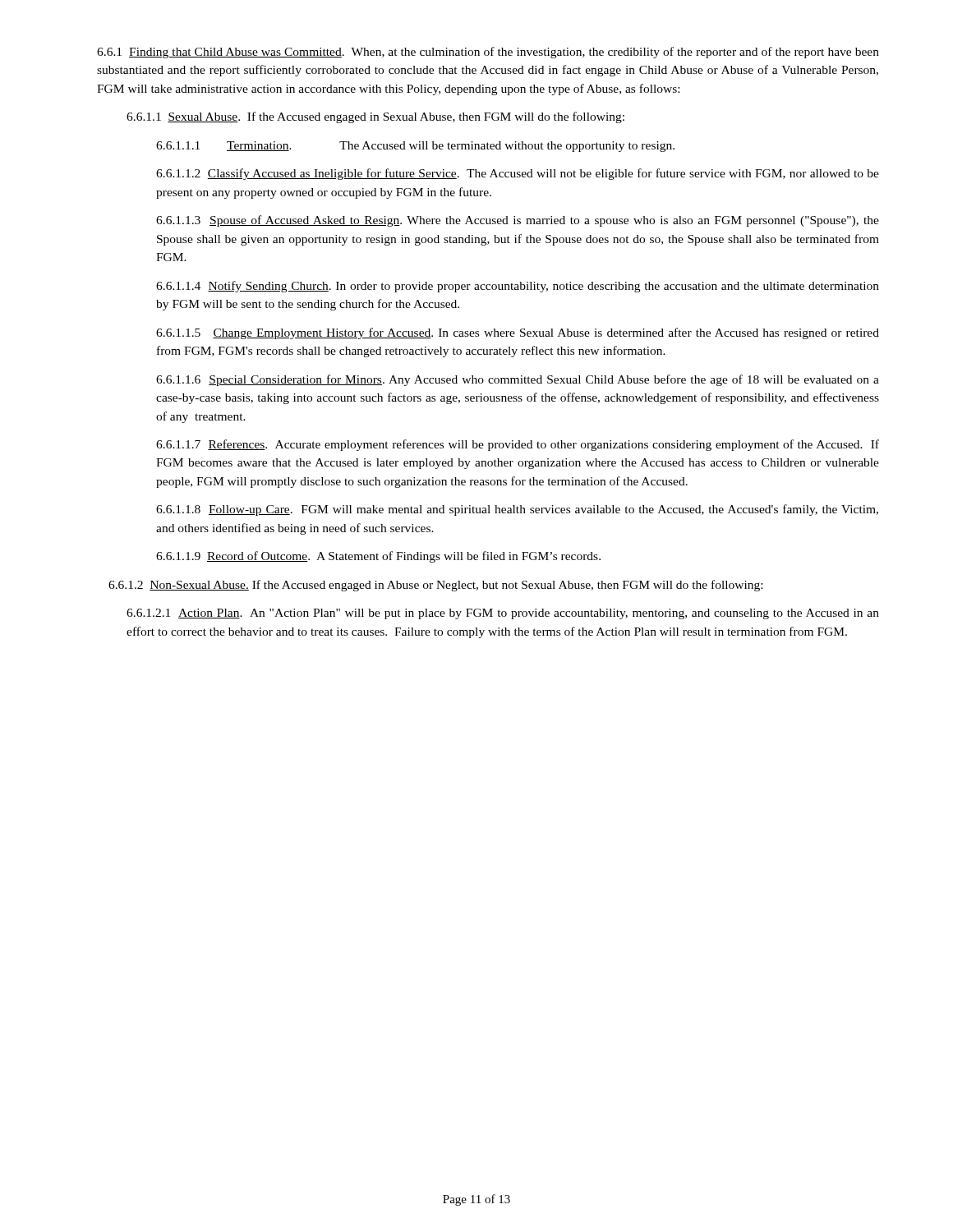Click on the region starting "6.1.1 Sexual Abuse. If the Accused engaged"

click(376, 117)
